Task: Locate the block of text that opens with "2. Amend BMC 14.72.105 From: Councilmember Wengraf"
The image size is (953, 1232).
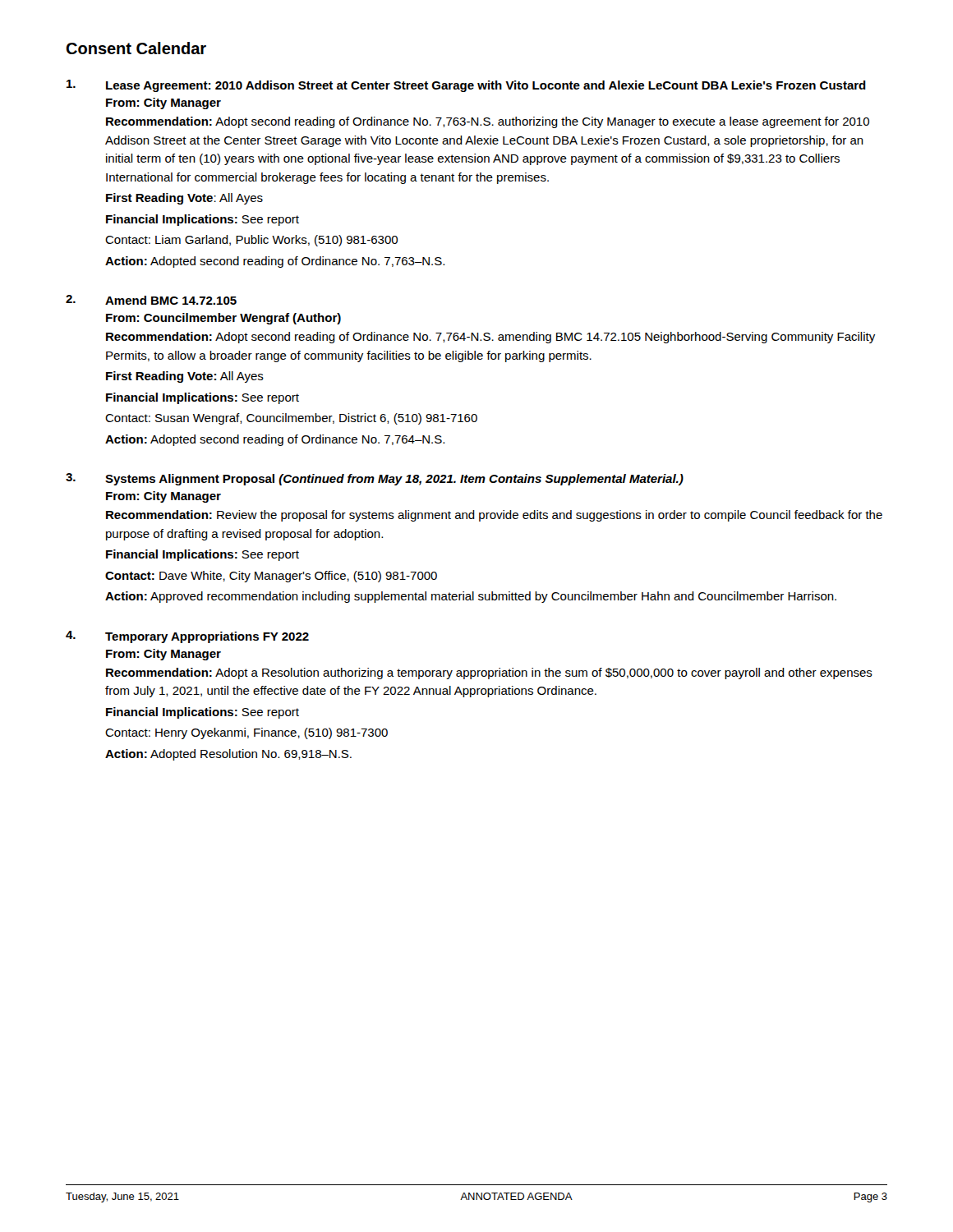Action: coord(151,300)
